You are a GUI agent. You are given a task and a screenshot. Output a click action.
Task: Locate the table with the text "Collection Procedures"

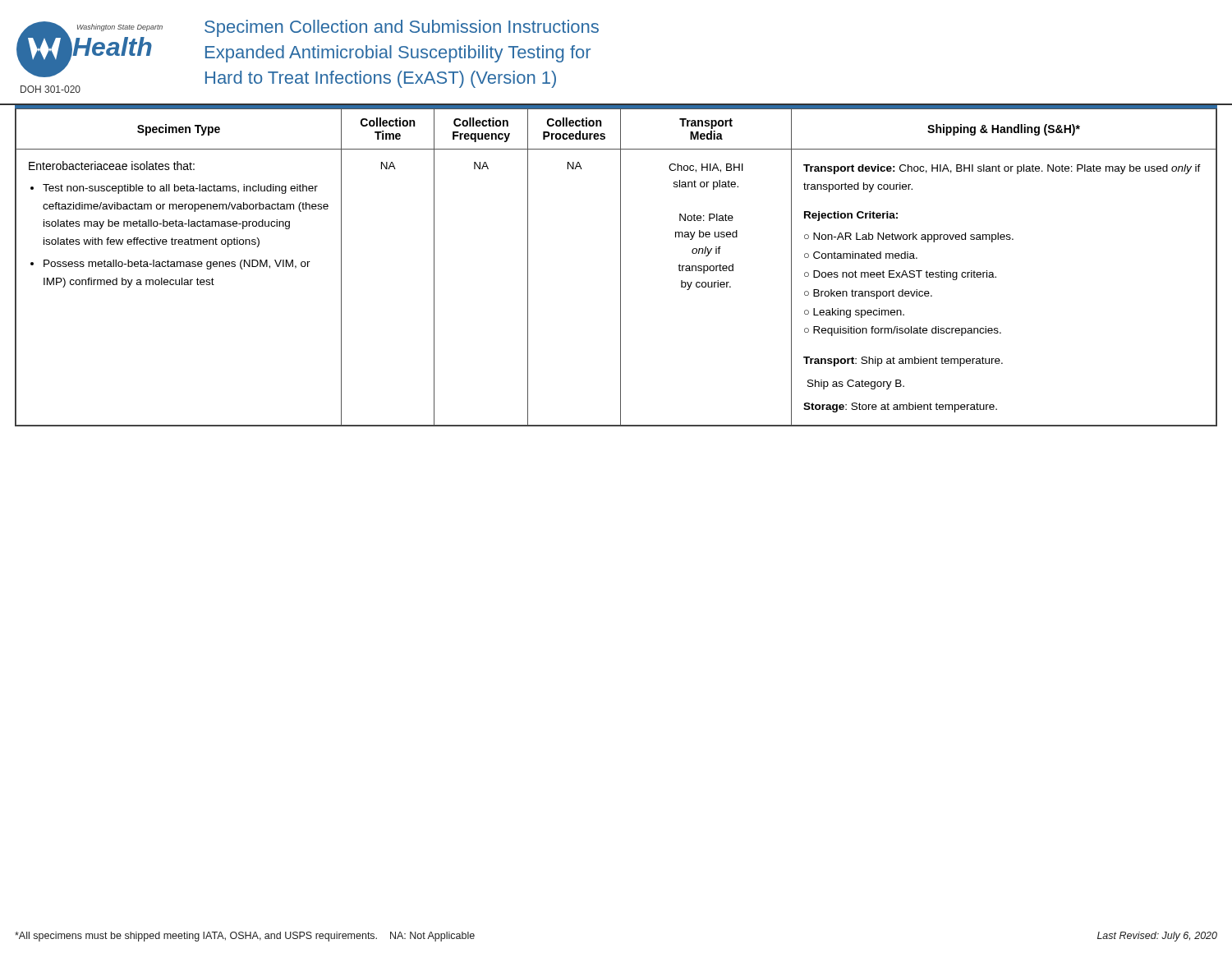click(x=616, y=268)
